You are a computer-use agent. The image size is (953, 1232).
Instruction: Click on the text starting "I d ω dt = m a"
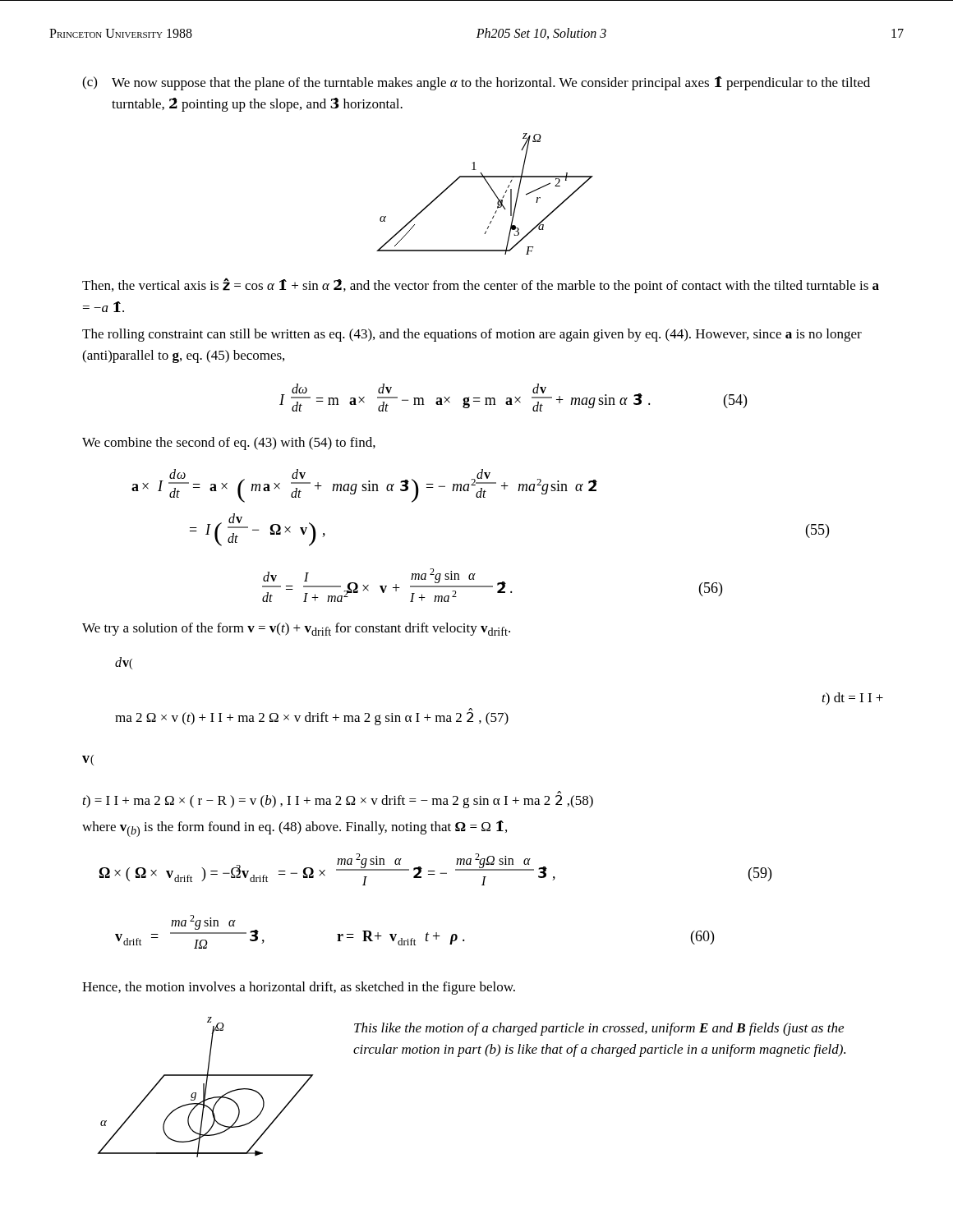[485, 399]
